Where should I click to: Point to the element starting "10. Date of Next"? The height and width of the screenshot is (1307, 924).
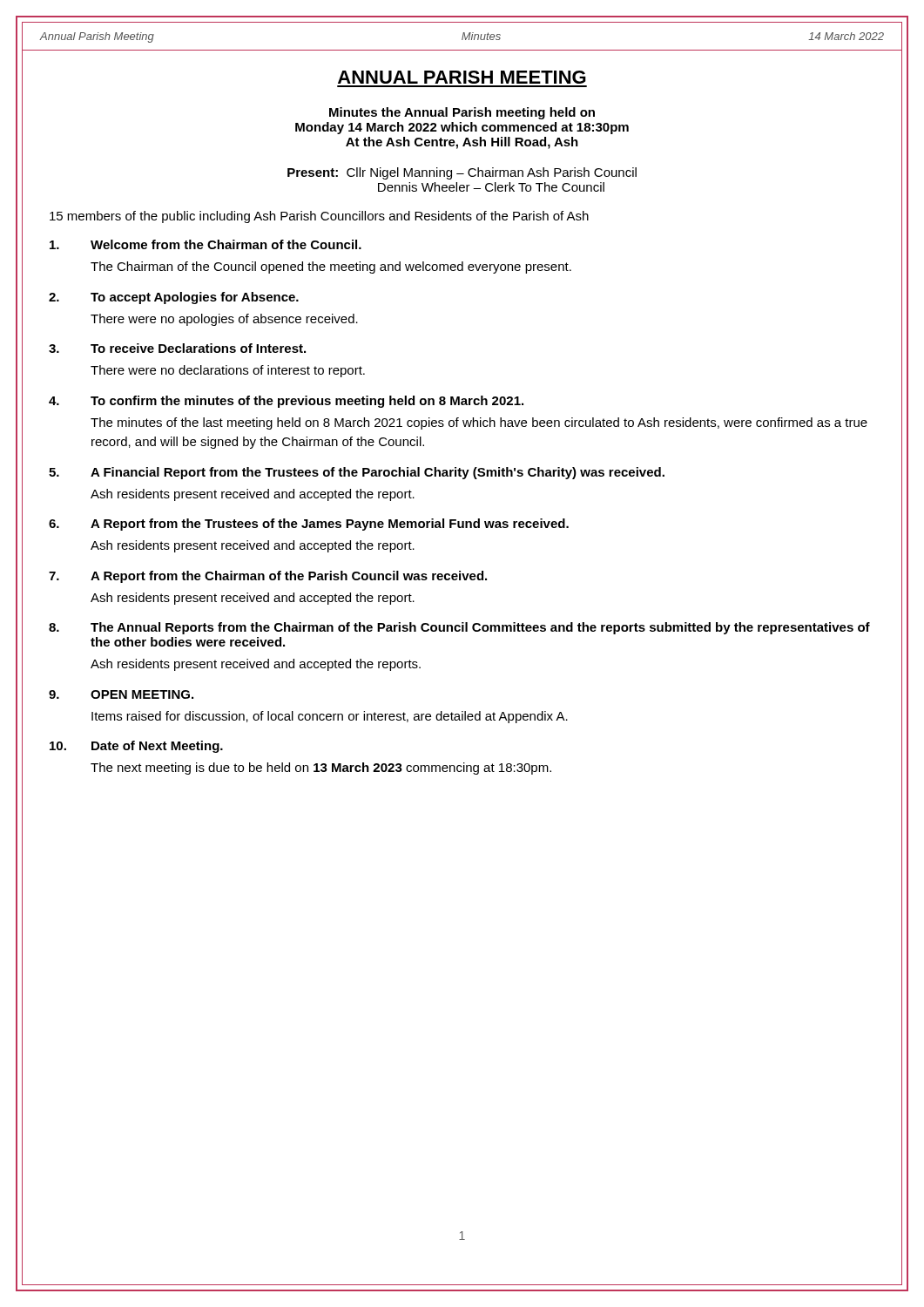click(x=462, y=758)
